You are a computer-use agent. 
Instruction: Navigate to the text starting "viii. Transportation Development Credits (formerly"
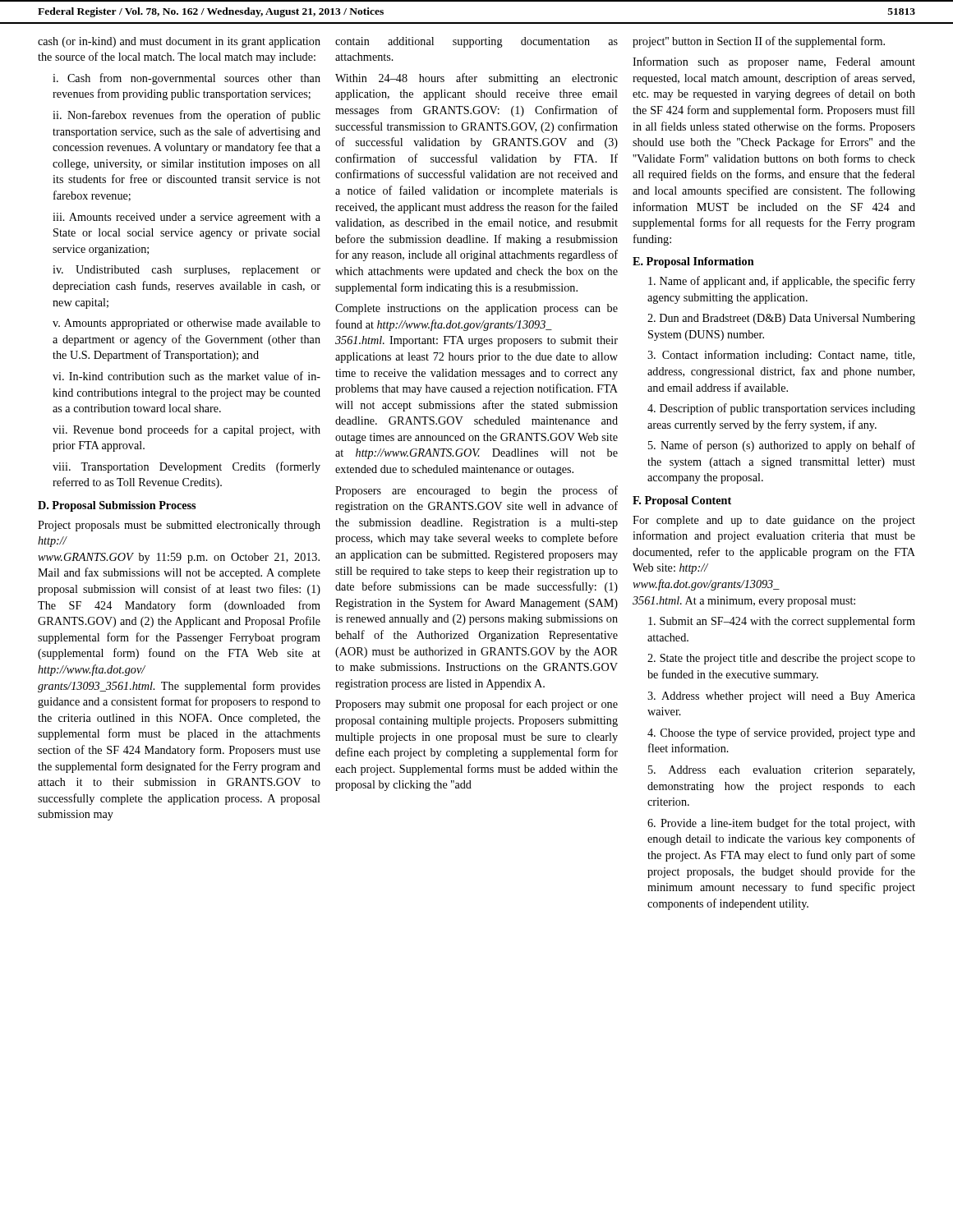[x=187, y=475]
